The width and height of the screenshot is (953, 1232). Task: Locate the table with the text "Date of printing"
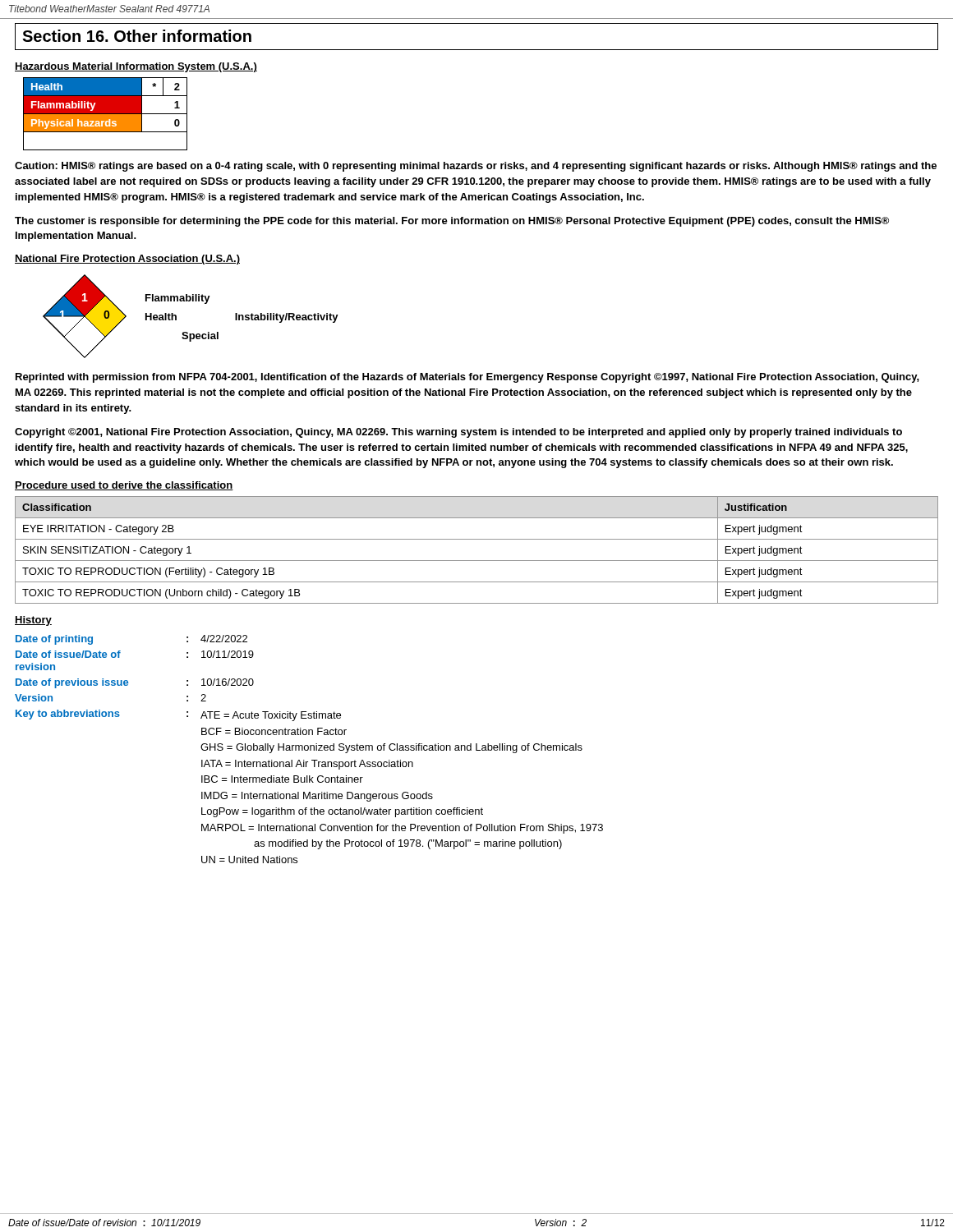476,750
